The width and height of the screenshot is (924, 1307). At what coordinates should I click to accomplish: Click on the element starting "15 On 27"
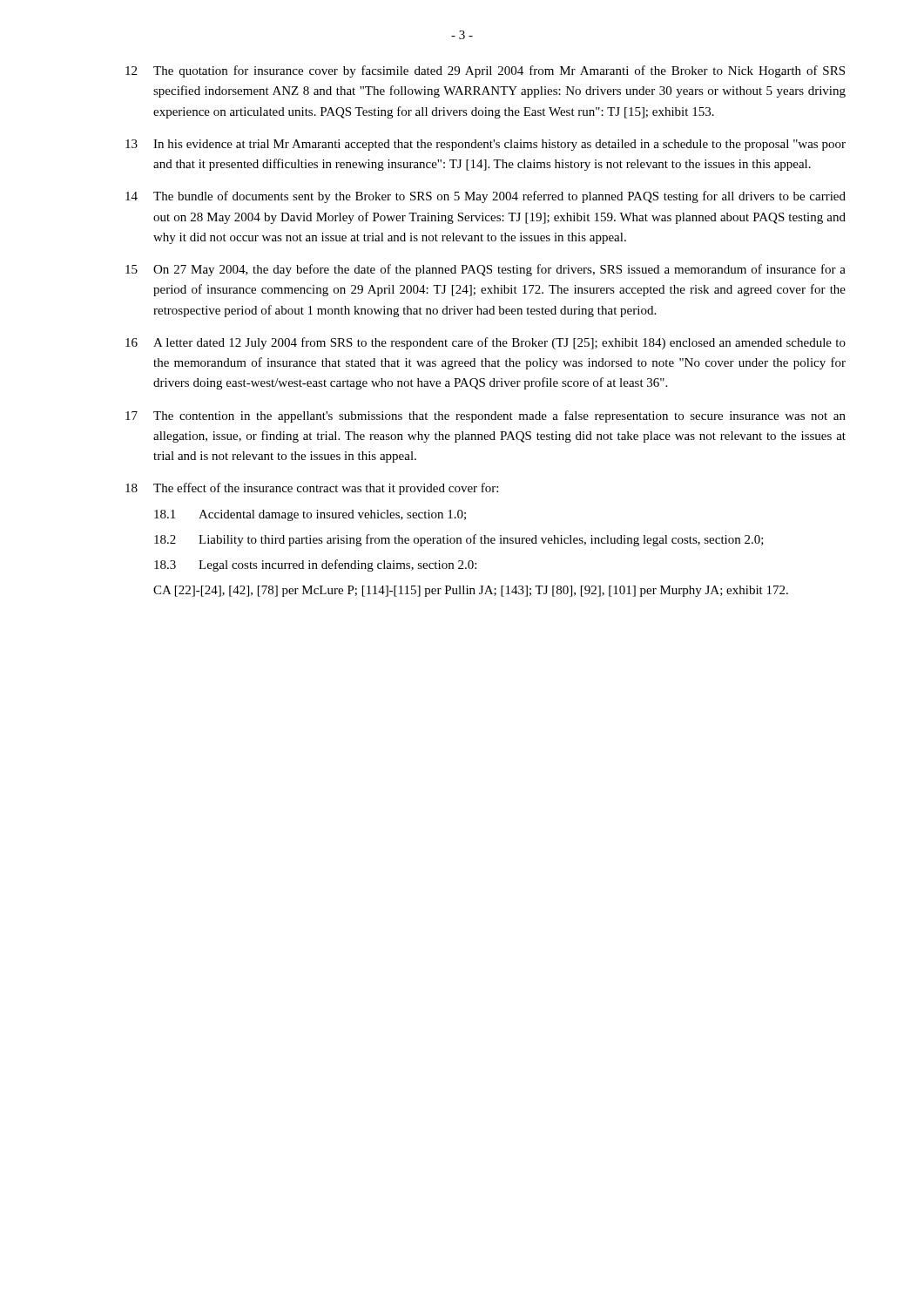click(471, 290)
